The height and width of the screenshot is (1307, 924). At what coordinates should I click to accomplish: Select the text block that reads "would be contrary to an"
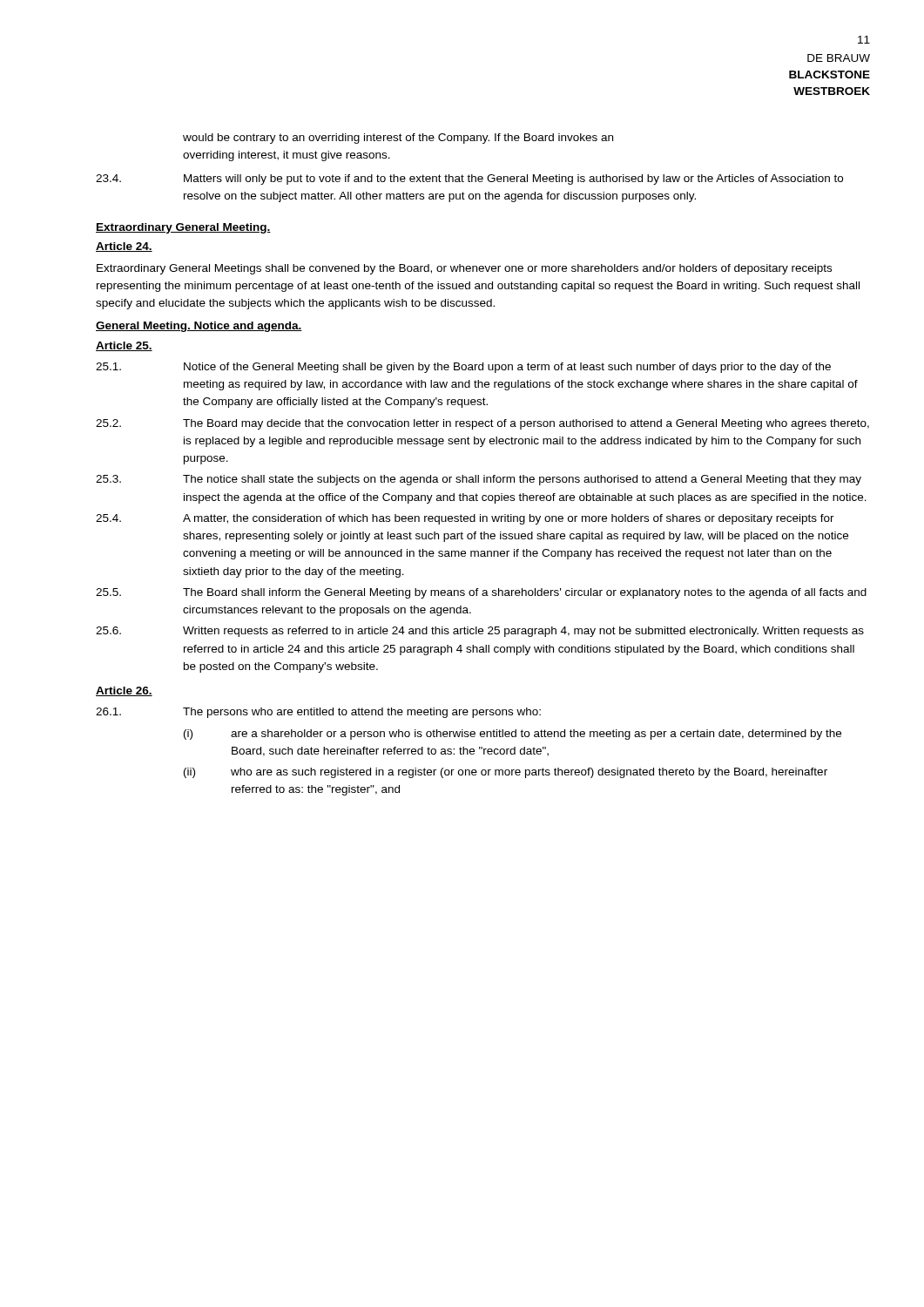[x=398, y=146]
